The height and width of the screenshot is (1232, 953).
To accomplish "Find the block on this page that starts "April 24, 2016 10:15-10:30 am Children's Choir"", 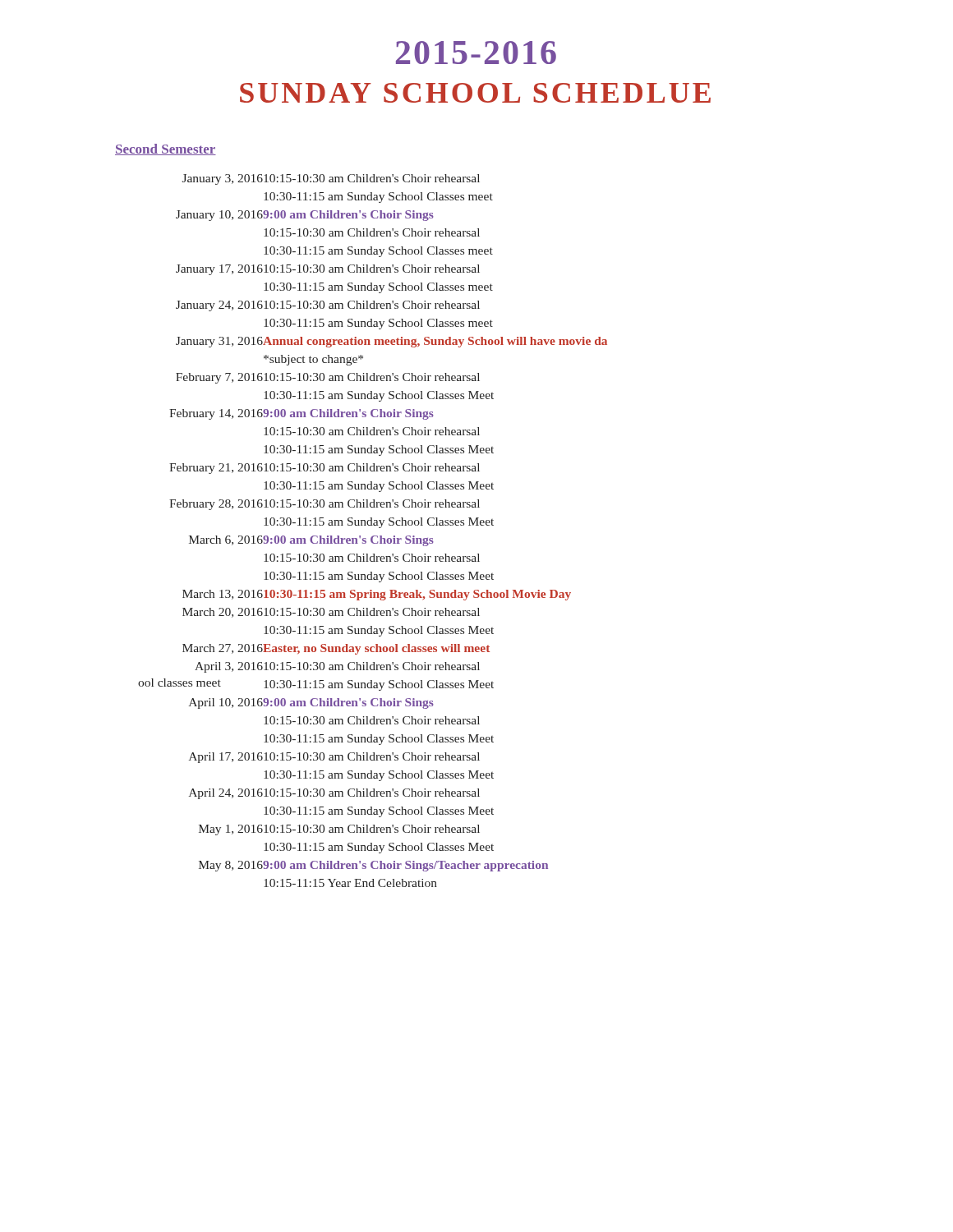I will 334,794.
